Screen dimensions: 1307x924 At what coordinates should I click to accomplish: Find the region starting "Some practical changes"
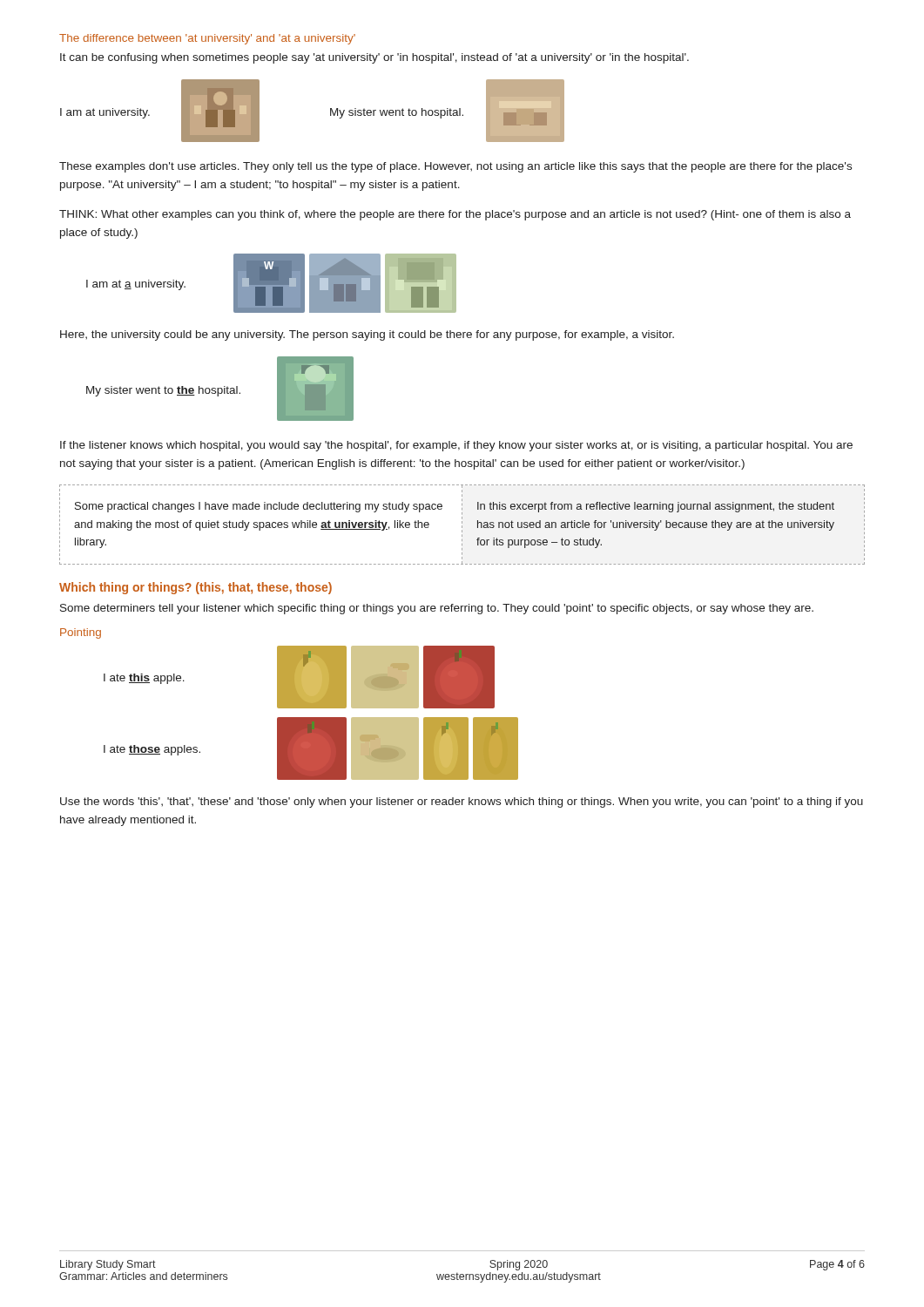462,525
